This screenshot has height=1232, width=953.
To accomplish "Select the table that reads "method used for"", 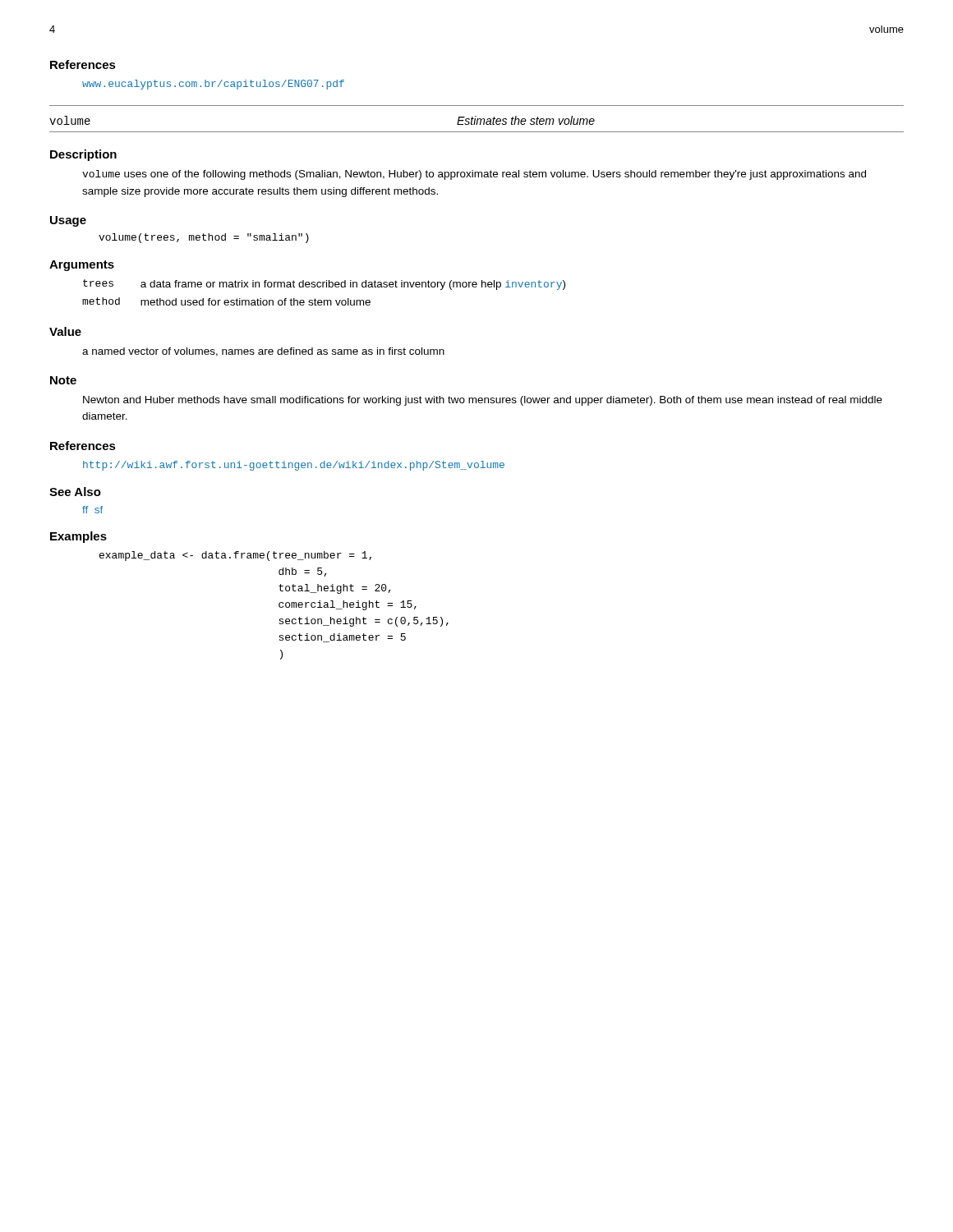I will pyautogui.click(x=476, y=293).
